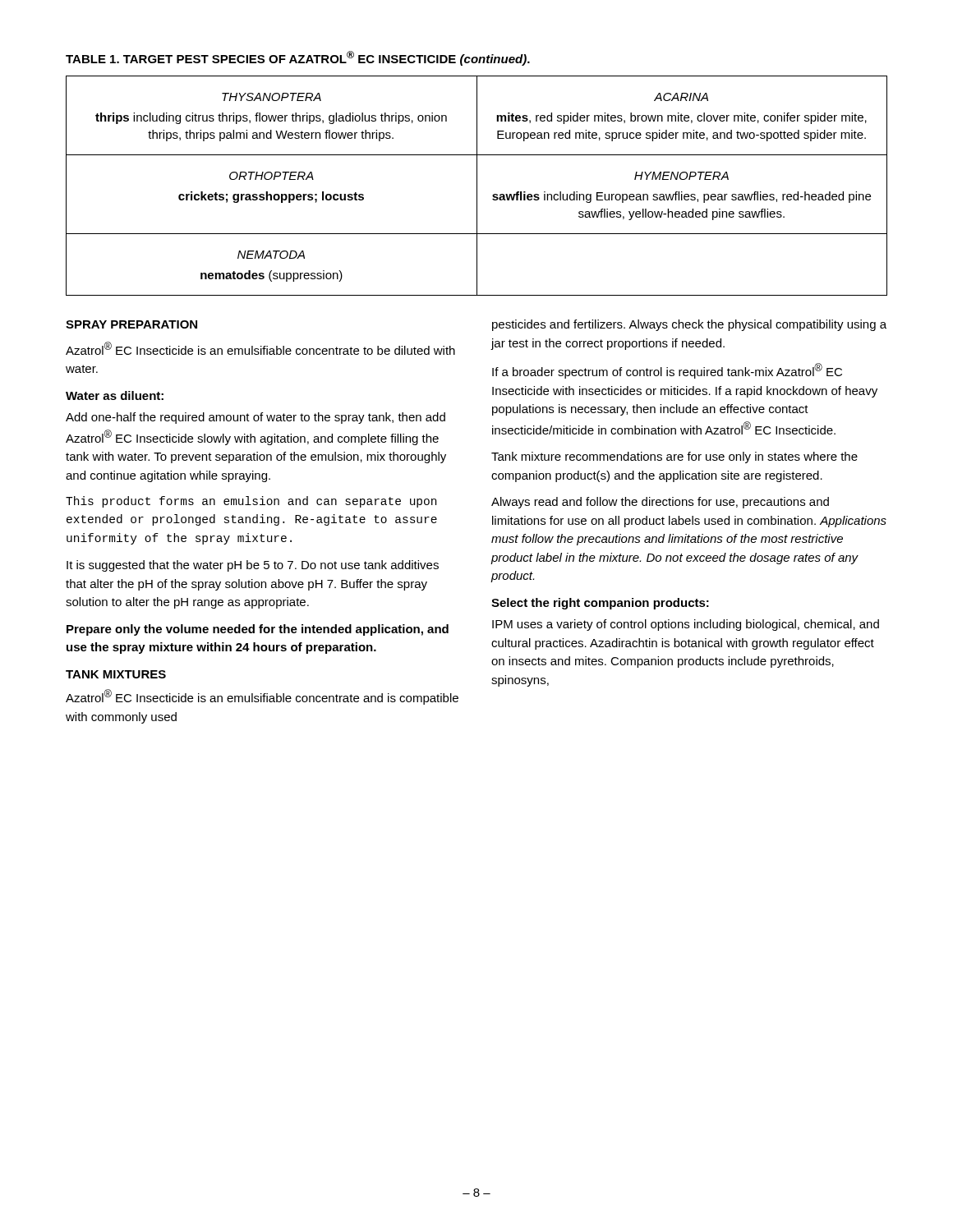Click on the region starting "TABLE 1. TARGET PEST SPECIES"

pos(298,57)
